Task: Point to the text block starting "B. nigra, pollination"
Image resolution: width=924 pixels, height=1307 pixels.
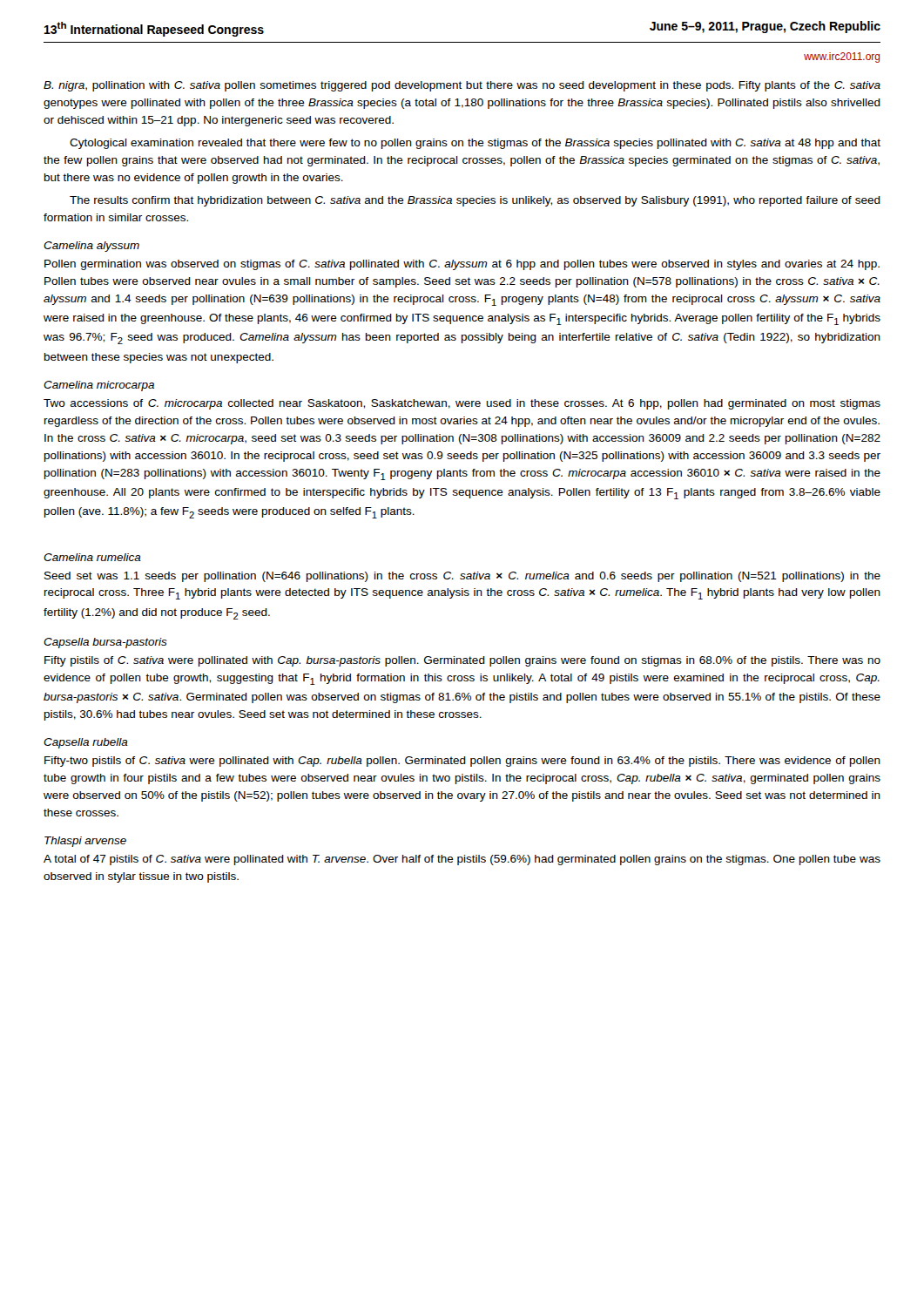Action: 462,103
